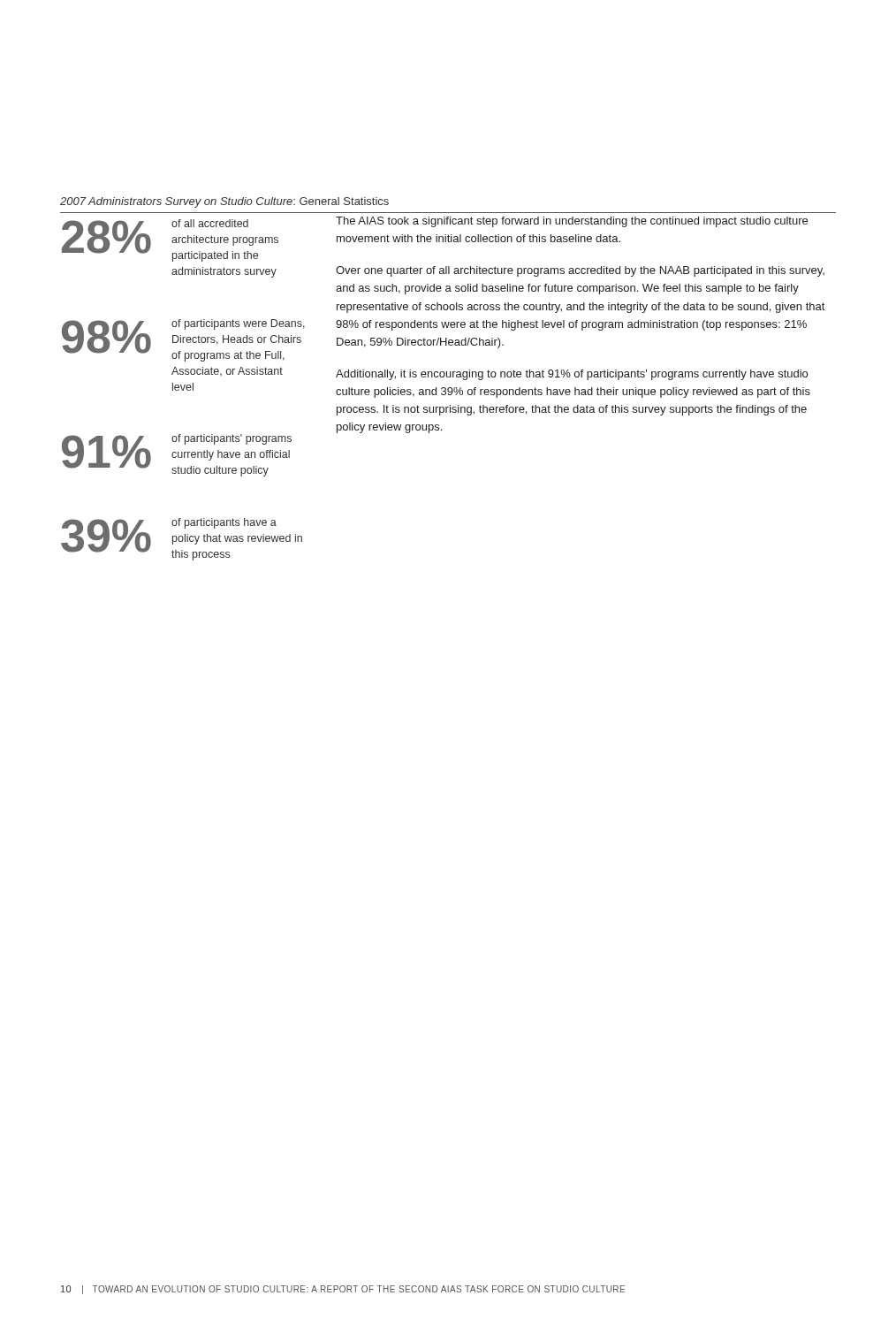Locate the text block that says "The AIAS took a significant"
The height and width of the screenshot is (1326, 896).
click(x=586, y=324)
